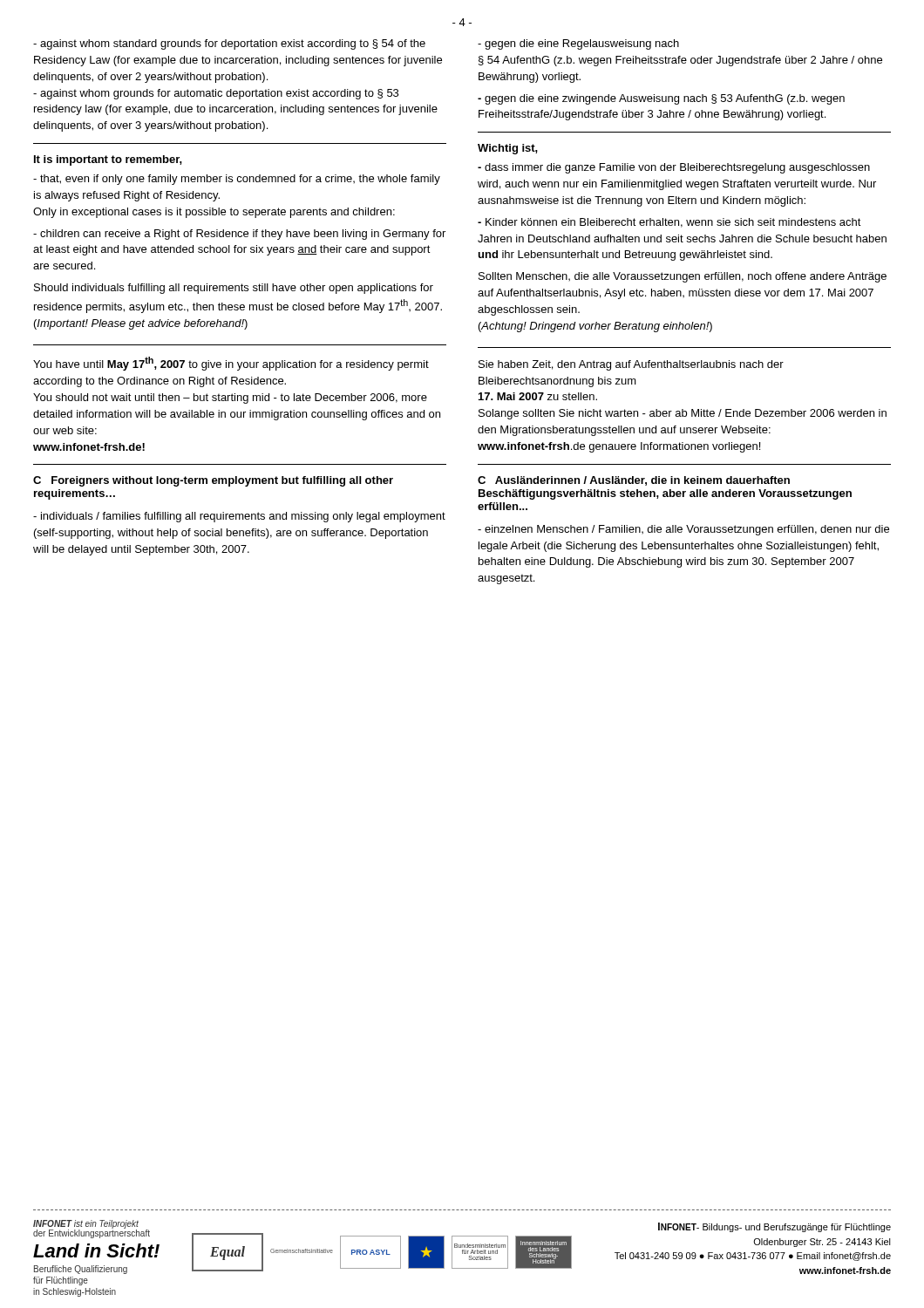Point to the block beginning "that, even if only"
Viewport: 924px width, 1308px height.
pos(240,223)
